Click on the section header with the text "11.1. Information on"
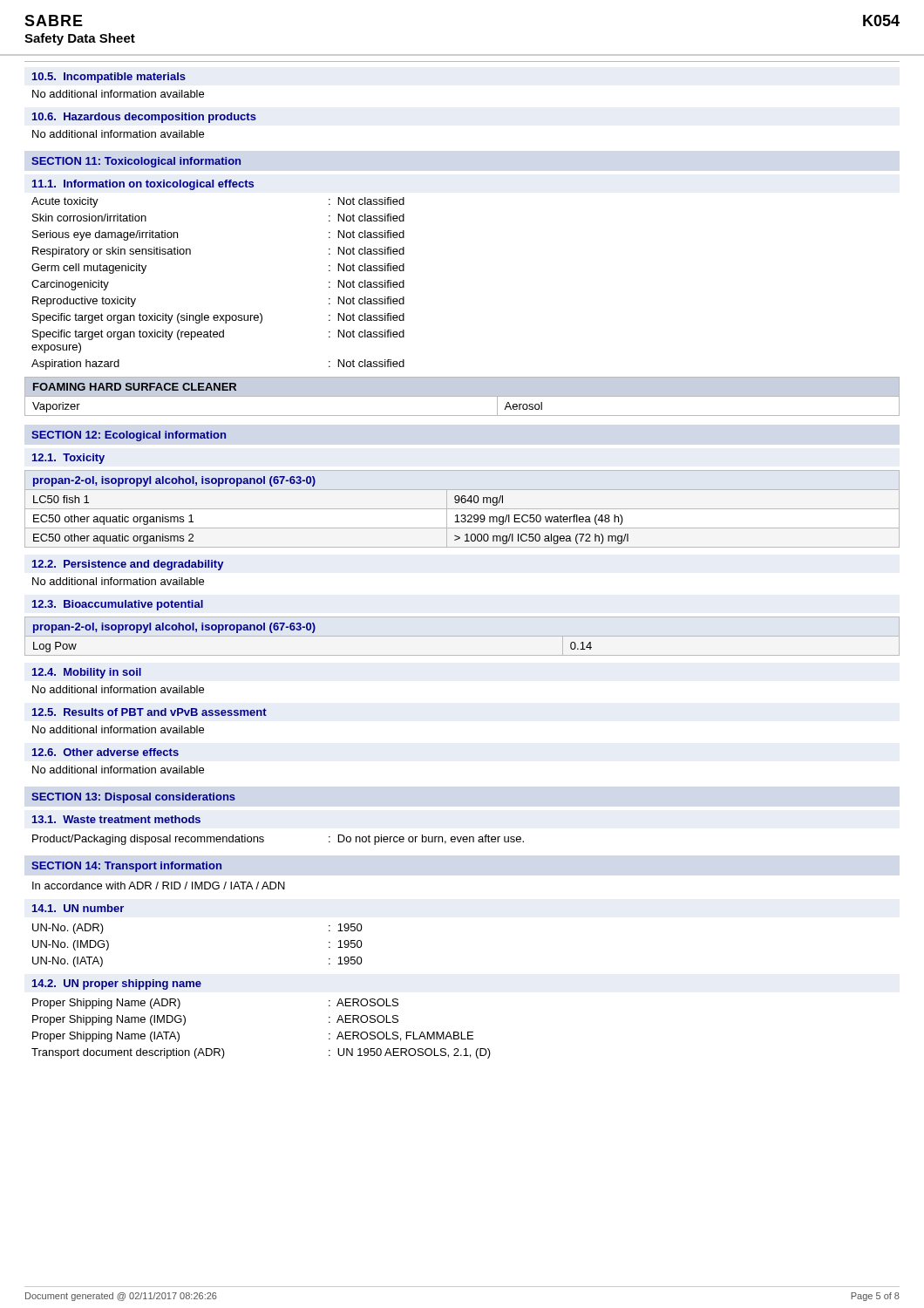 (x=143, y=184)
